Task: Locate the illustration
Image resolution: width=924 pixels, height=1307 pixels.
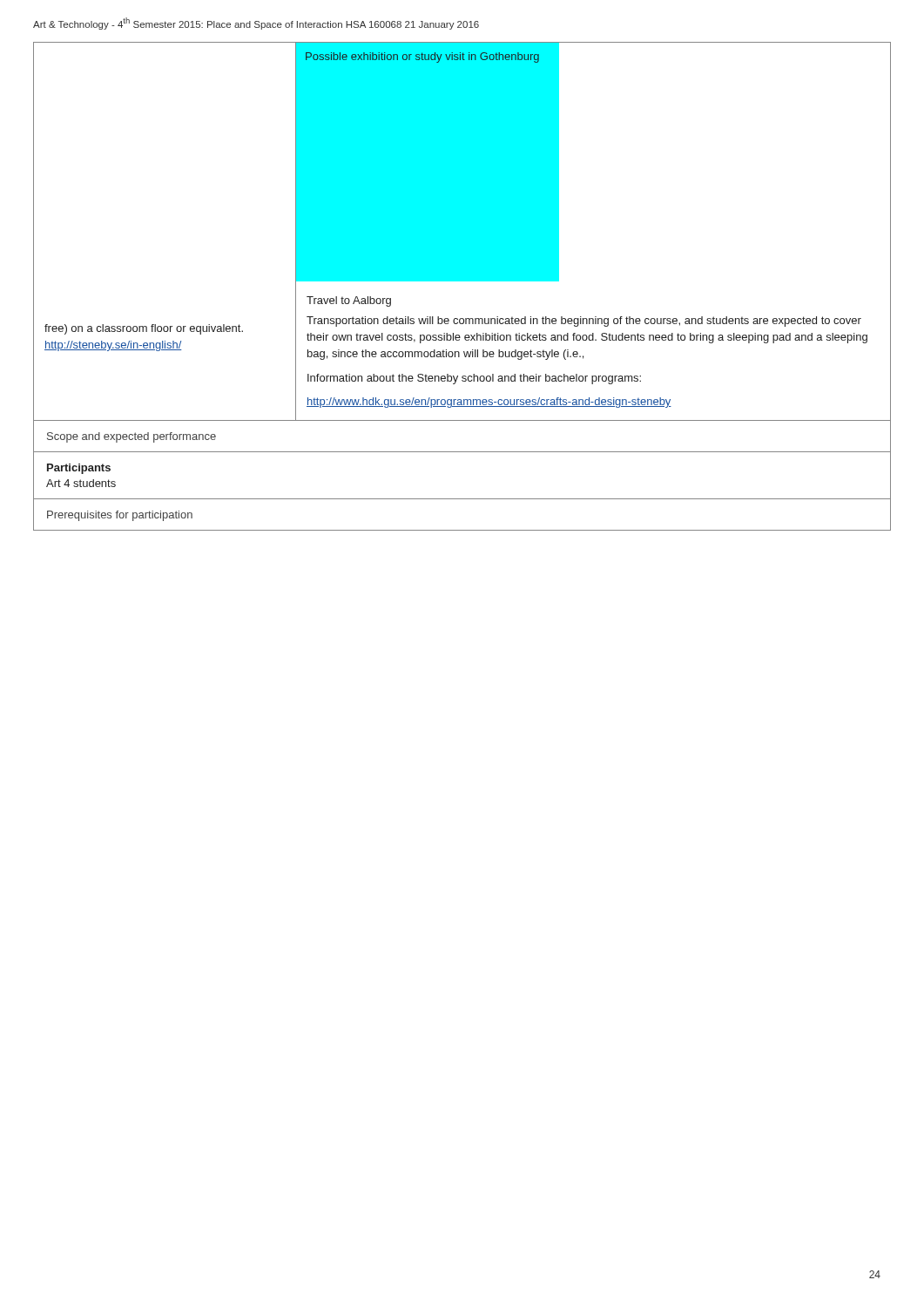Action: 428,162
